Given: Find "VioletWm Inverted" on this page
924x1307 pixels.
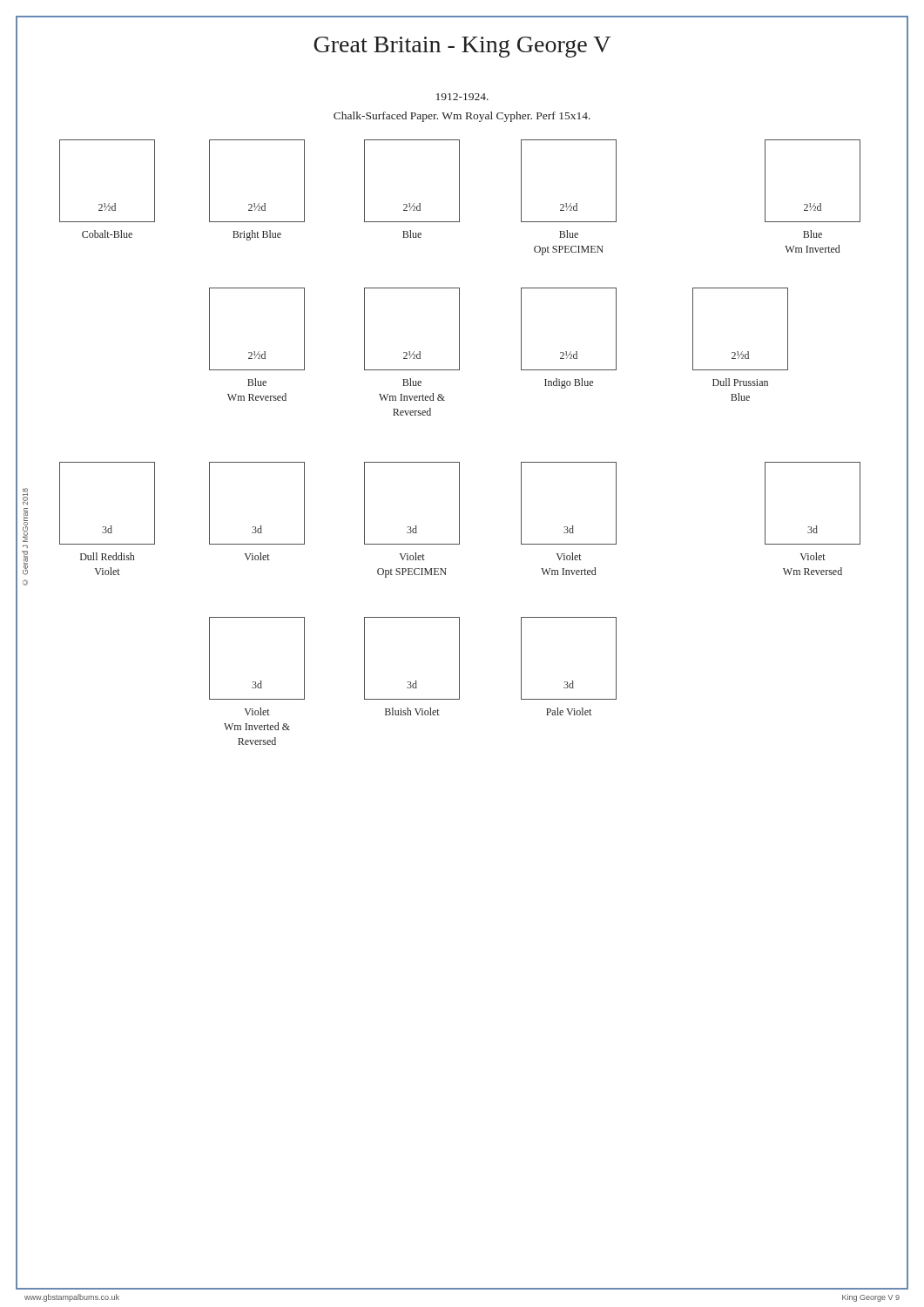Looking at the screenshot, I should point(569,564).
